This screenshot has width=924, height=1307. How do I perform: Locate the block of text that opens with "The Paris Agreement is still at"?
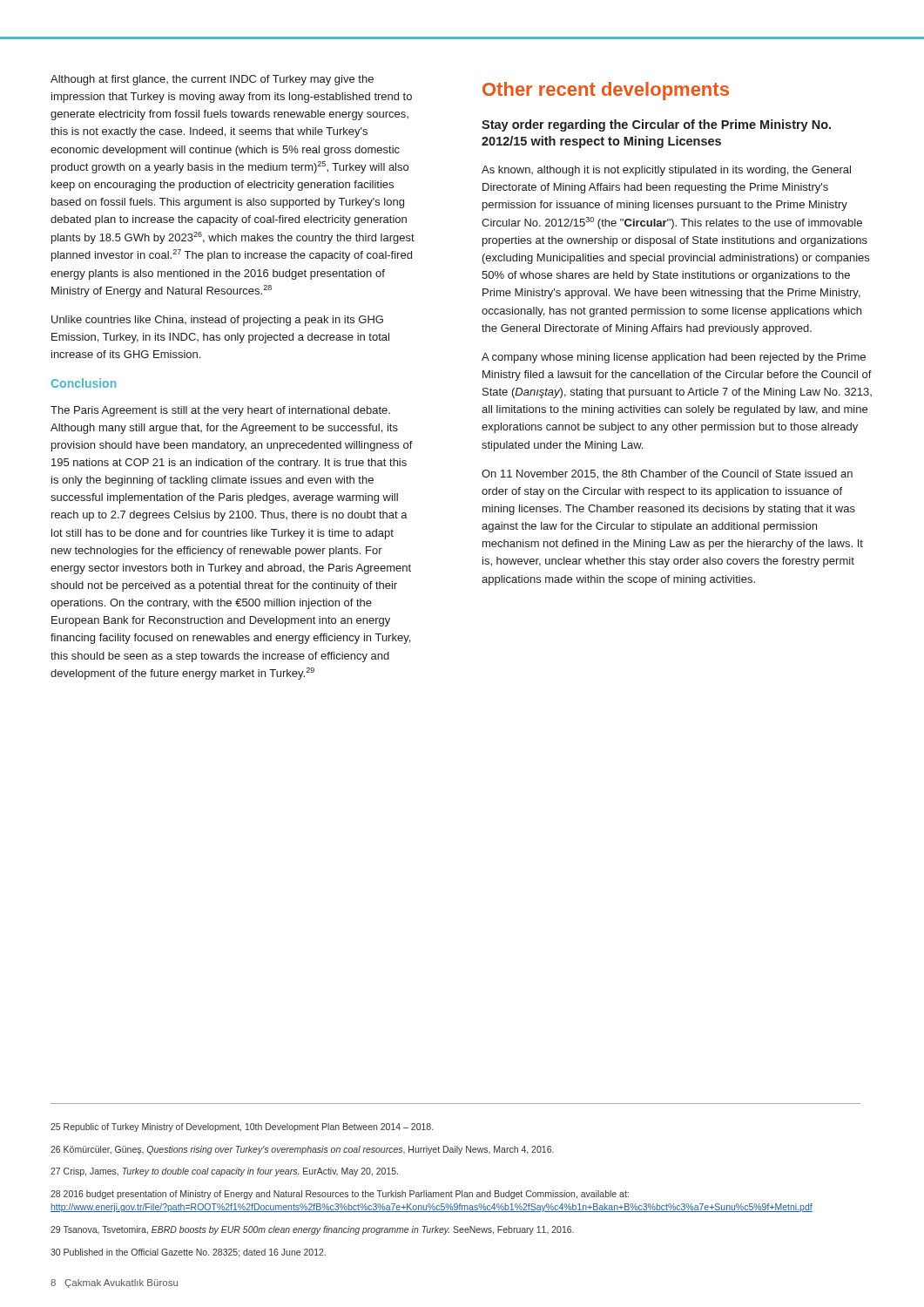click(233, 542)
